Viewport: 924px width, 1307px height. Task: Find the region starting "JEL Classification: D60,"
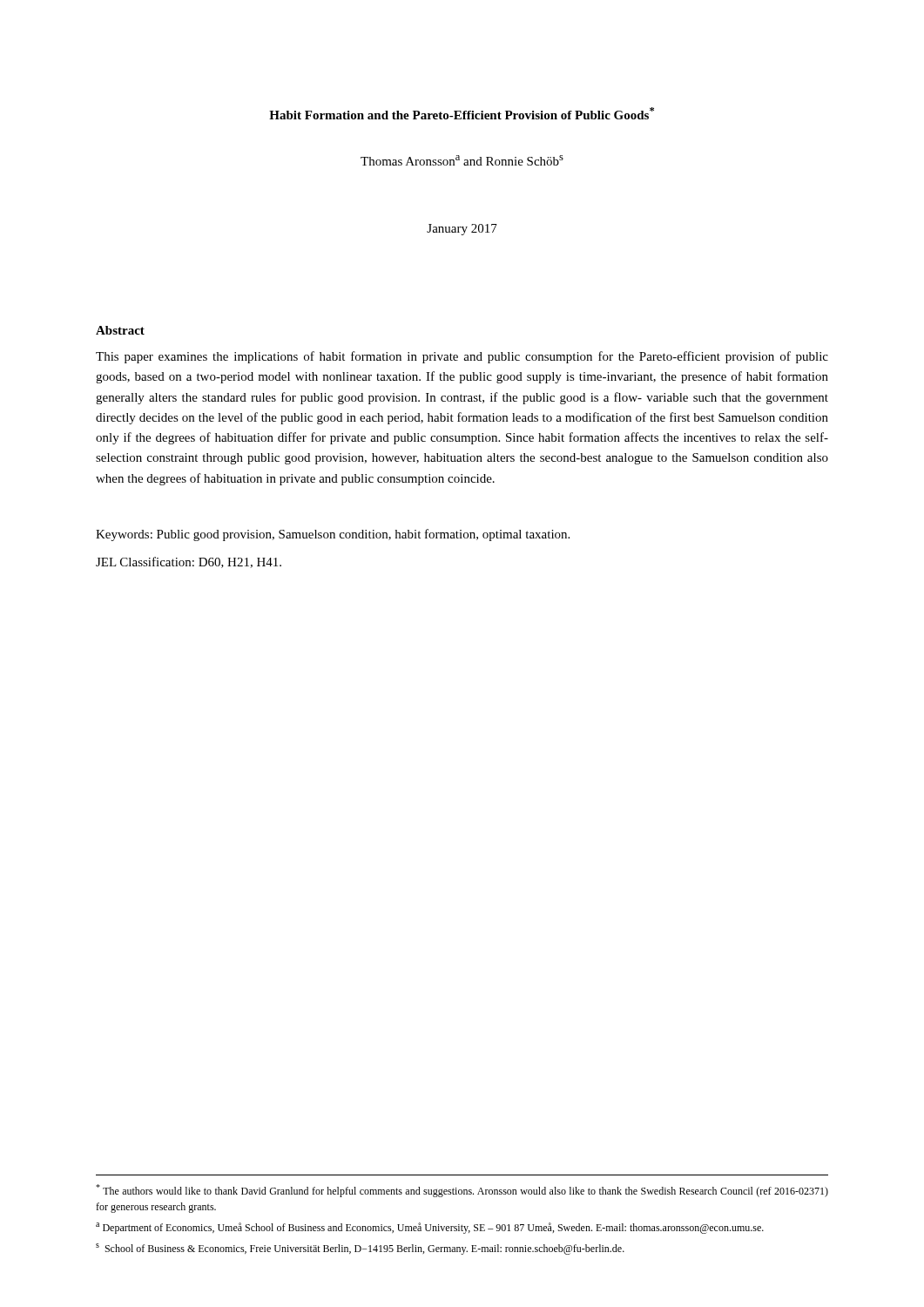point(189,562)
